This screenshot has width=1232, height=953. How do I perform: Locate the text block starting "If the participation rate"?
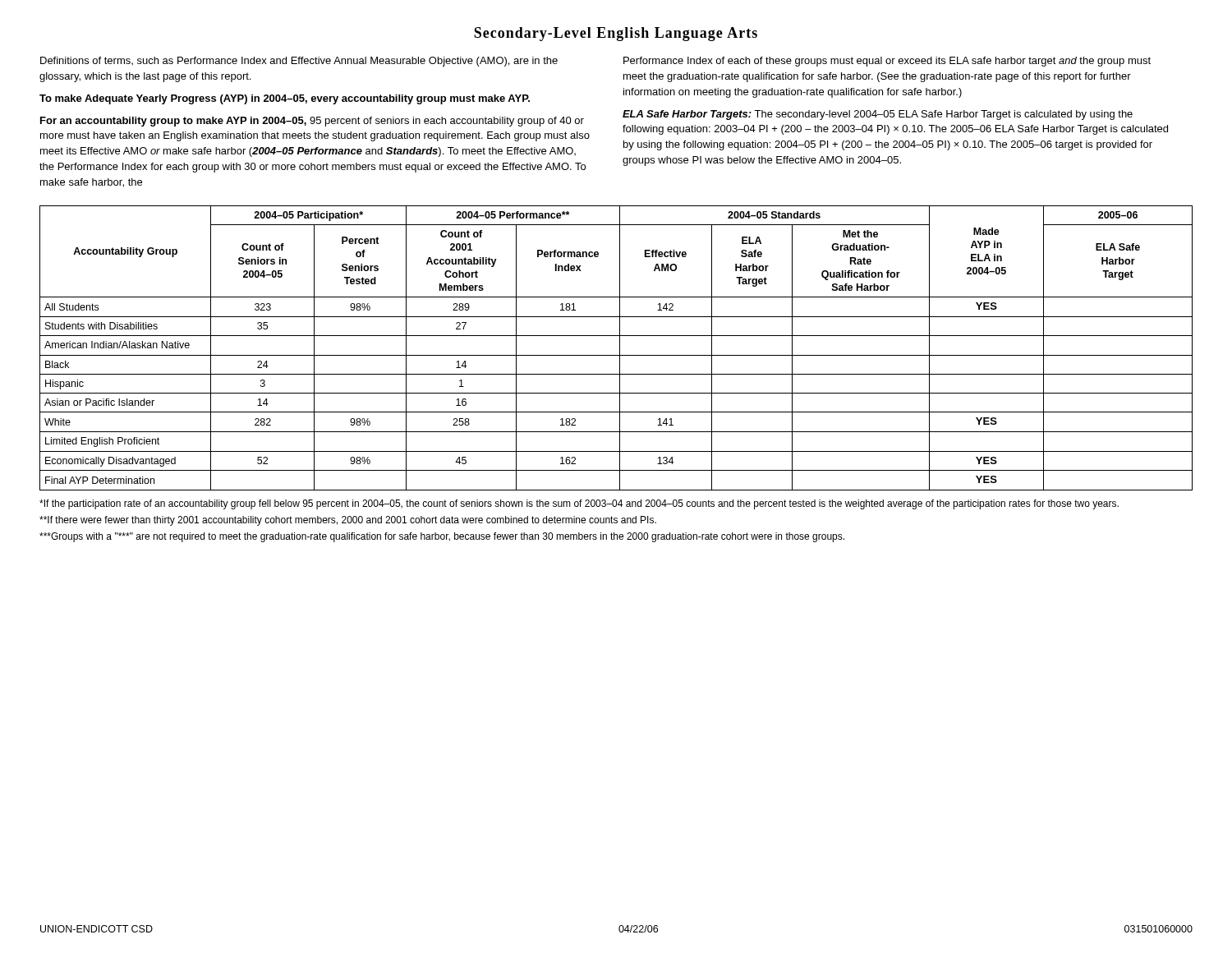(579, 504)
